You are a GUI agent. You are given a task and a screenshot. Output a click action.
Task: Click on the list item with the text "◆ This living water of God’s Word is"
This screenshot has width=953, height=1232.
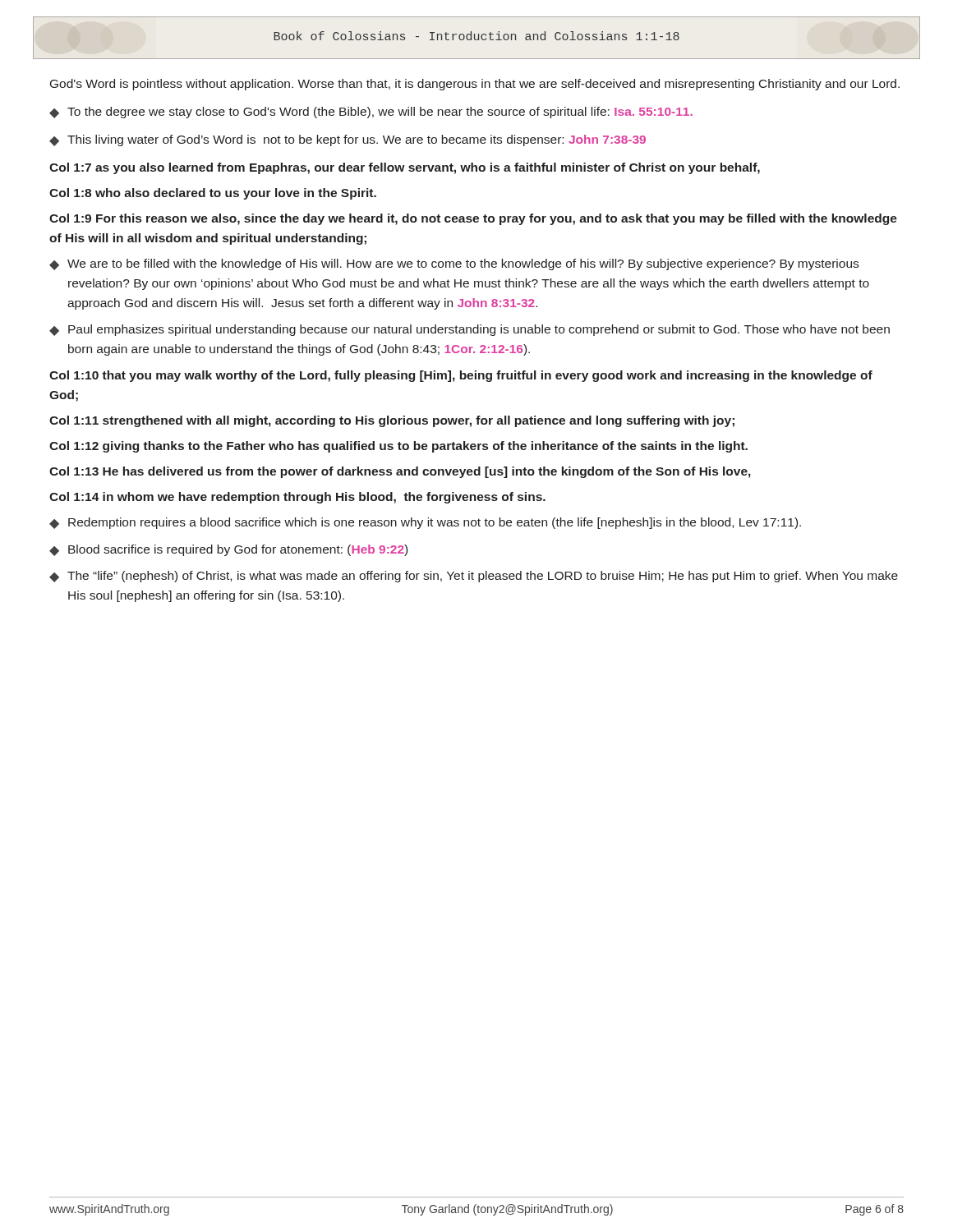tap(476, 140)
